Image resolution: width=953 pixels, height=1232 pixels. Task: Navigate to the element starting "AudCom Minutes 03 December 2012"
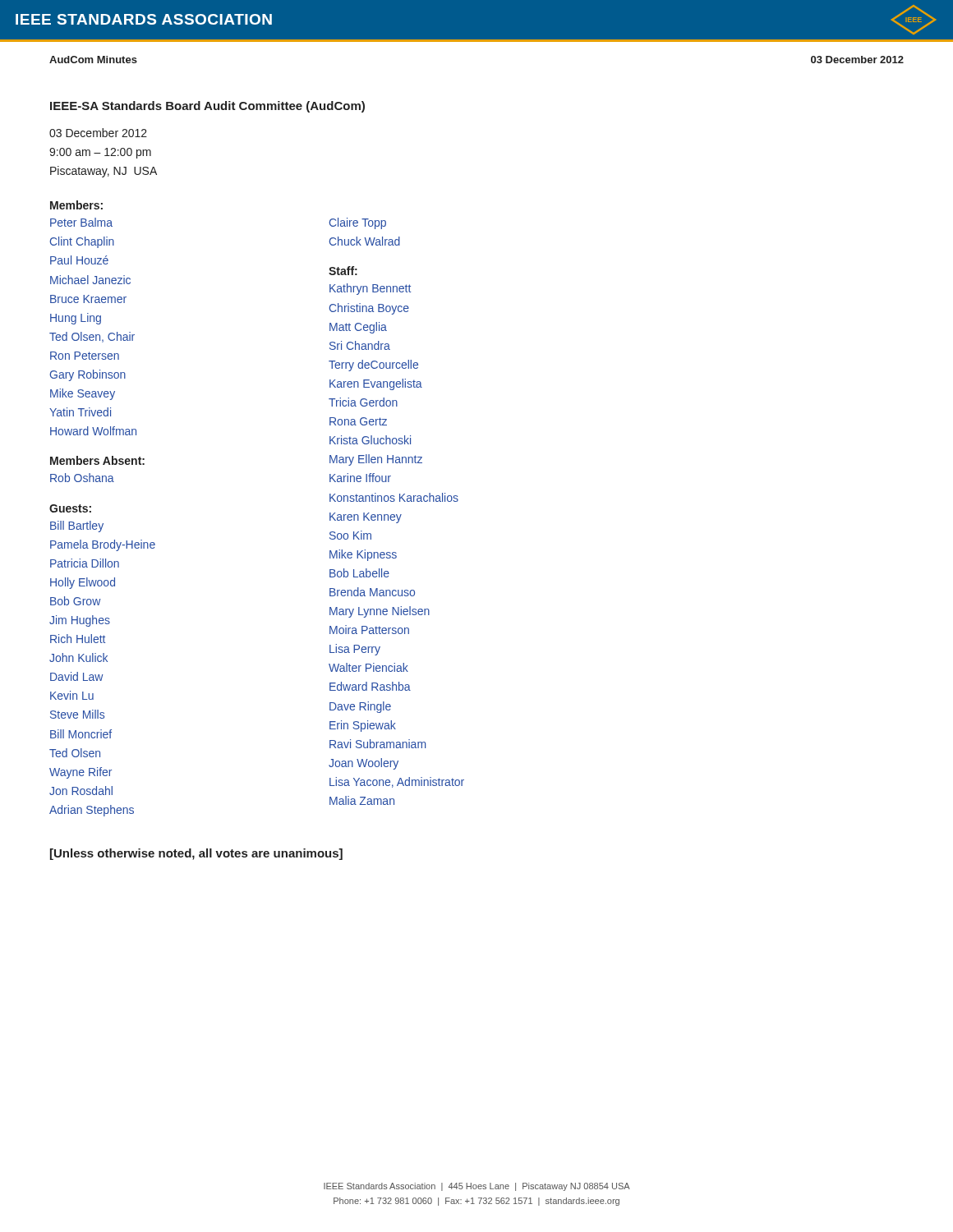[x=89, y=60]
